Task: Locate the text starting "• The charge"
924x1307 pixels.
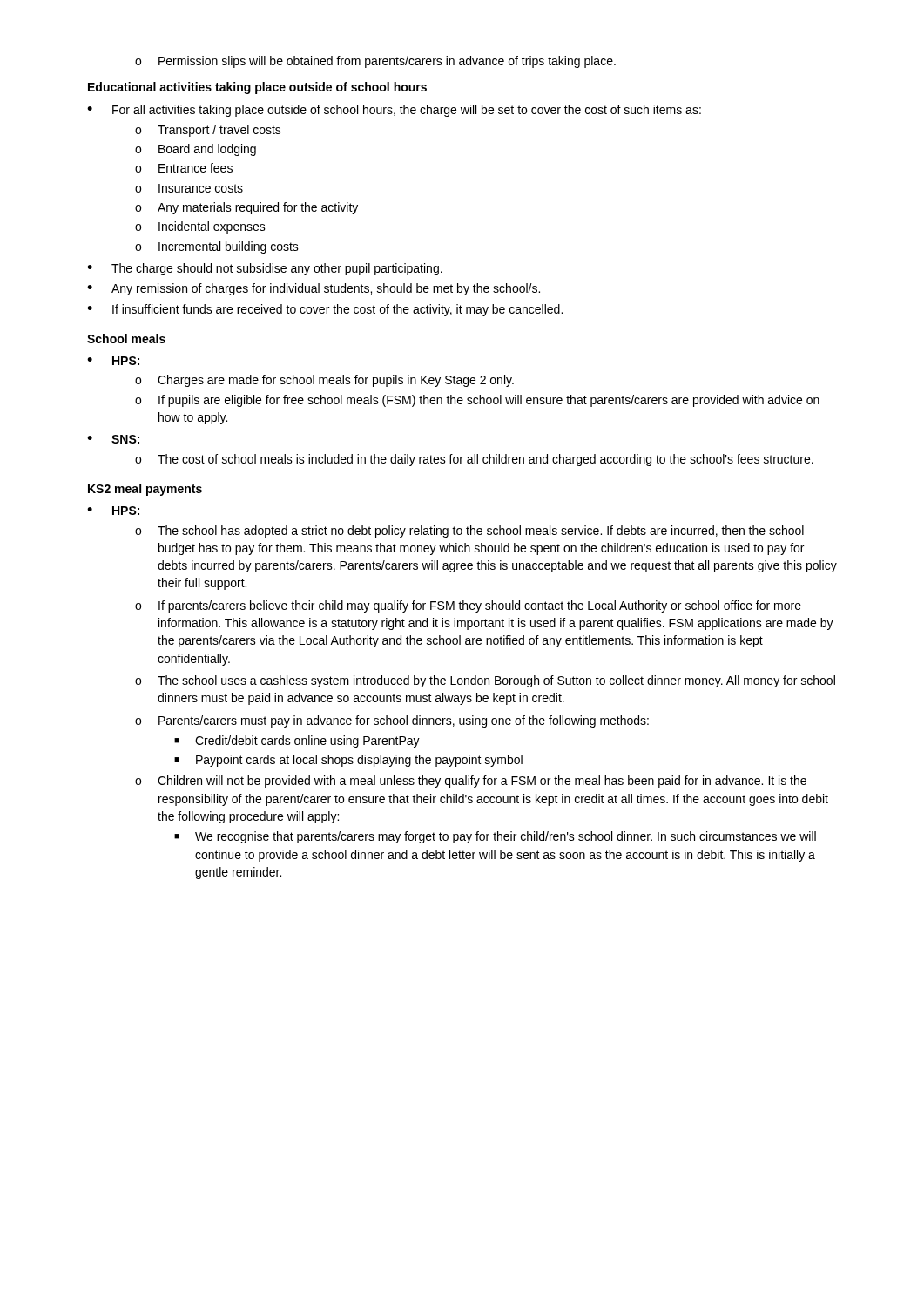Action: 265,268
